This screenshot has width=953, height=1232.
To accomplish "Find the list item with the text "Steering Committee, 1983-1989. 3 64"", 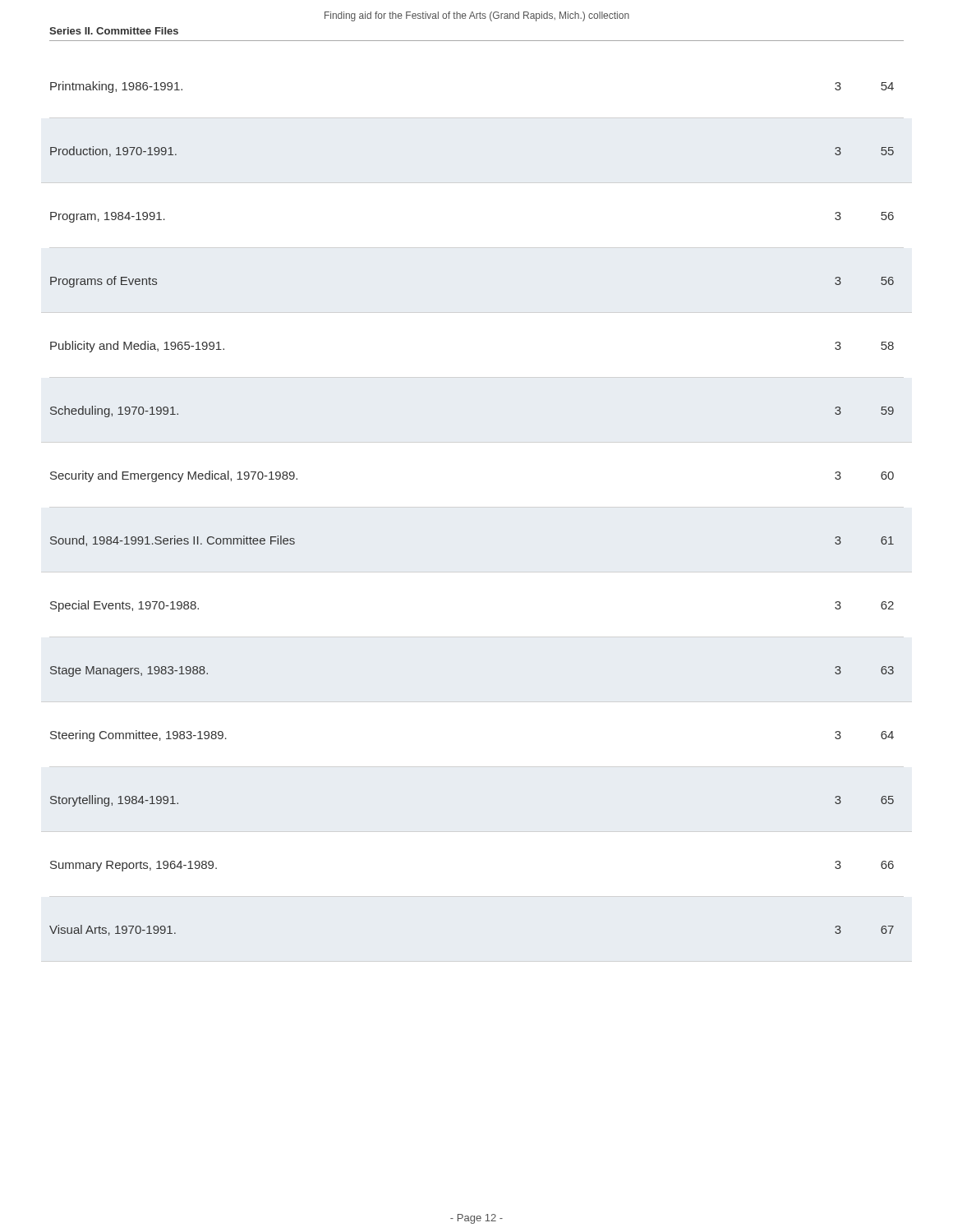I will pos(143,736).
